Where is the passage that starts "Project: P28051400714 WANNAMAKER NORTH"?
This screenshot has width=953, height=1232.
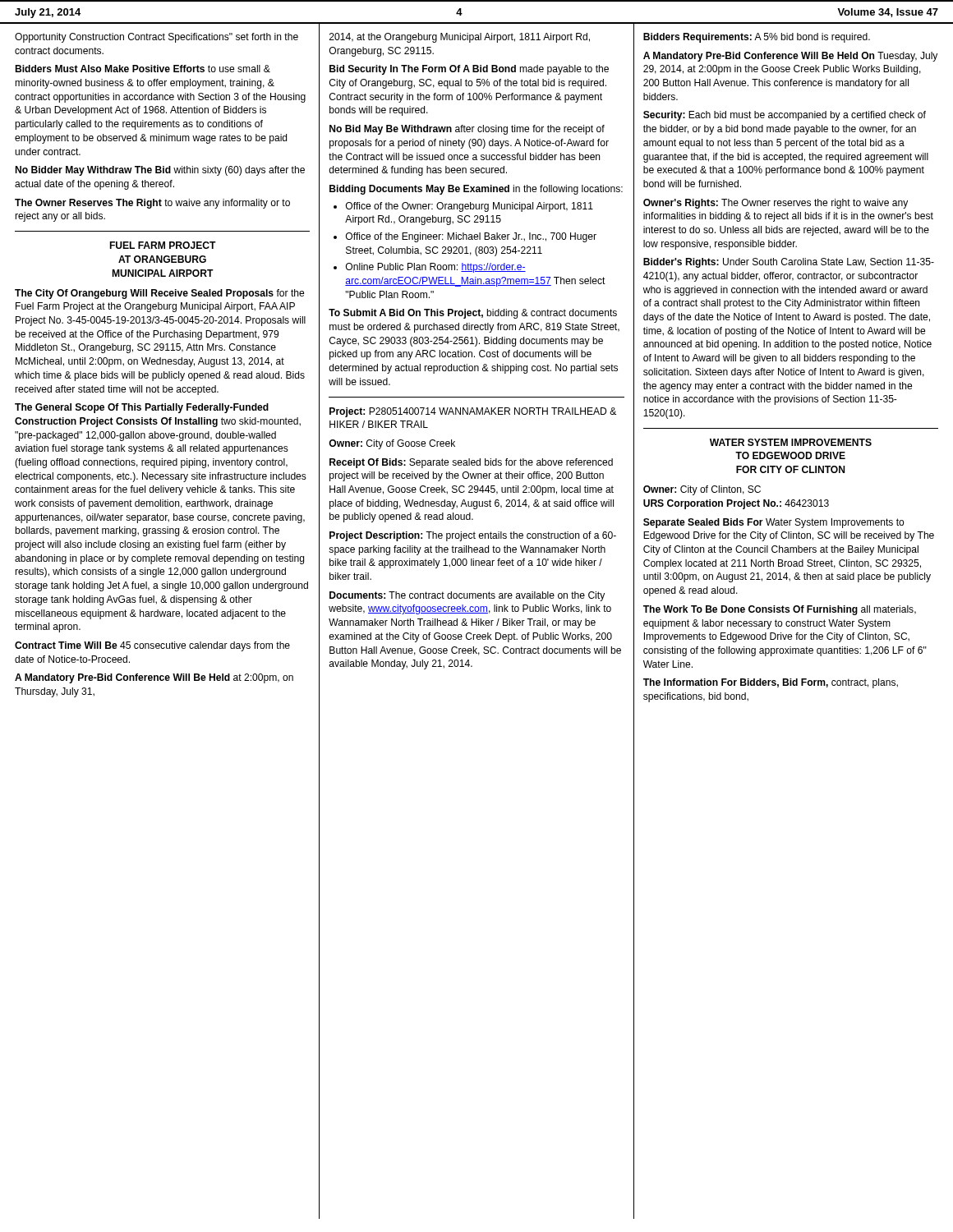(473, 418)
